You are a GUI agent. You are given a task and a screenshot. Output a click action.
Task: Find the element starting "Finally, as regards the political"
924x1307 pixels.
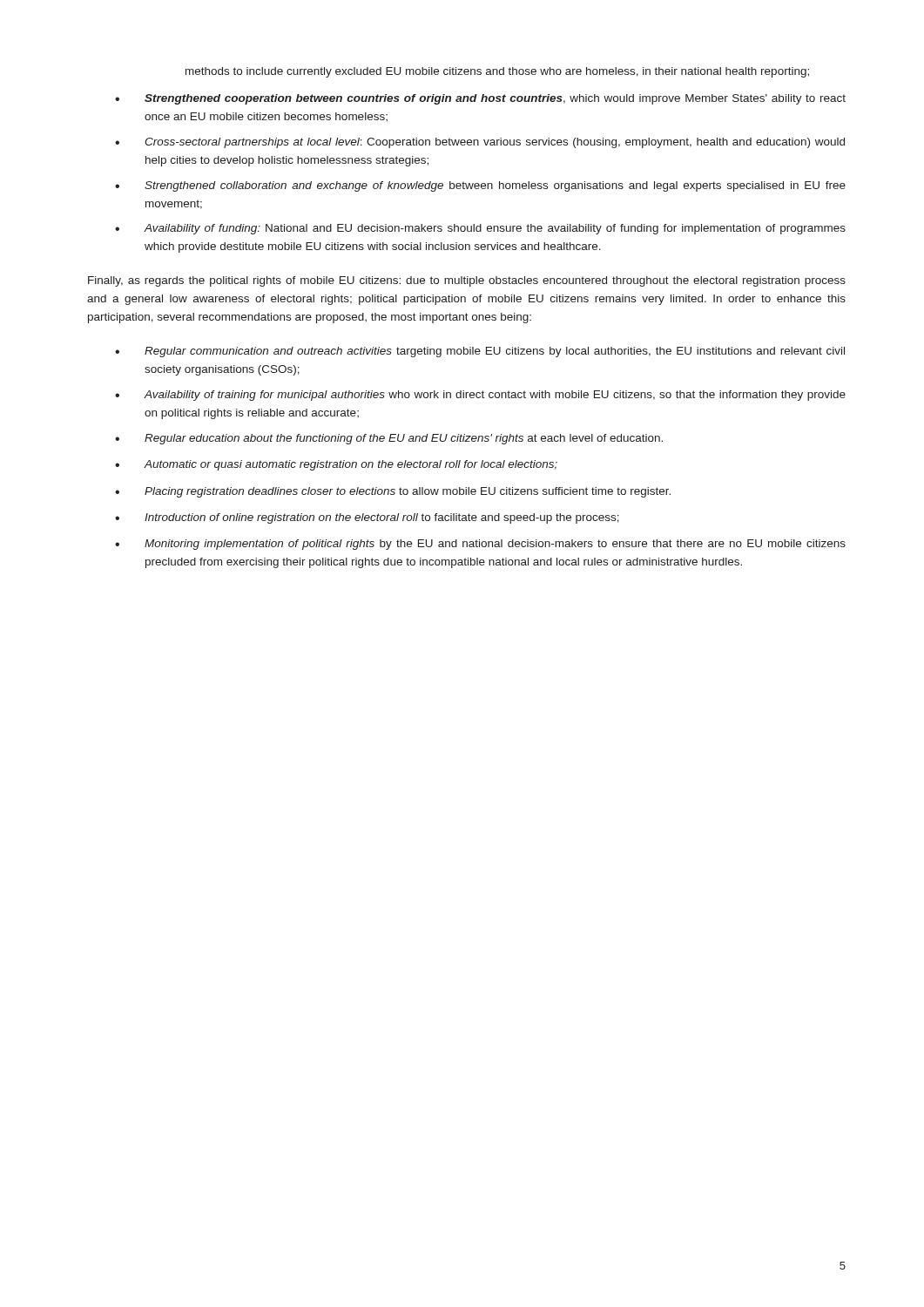pos(466,299)
